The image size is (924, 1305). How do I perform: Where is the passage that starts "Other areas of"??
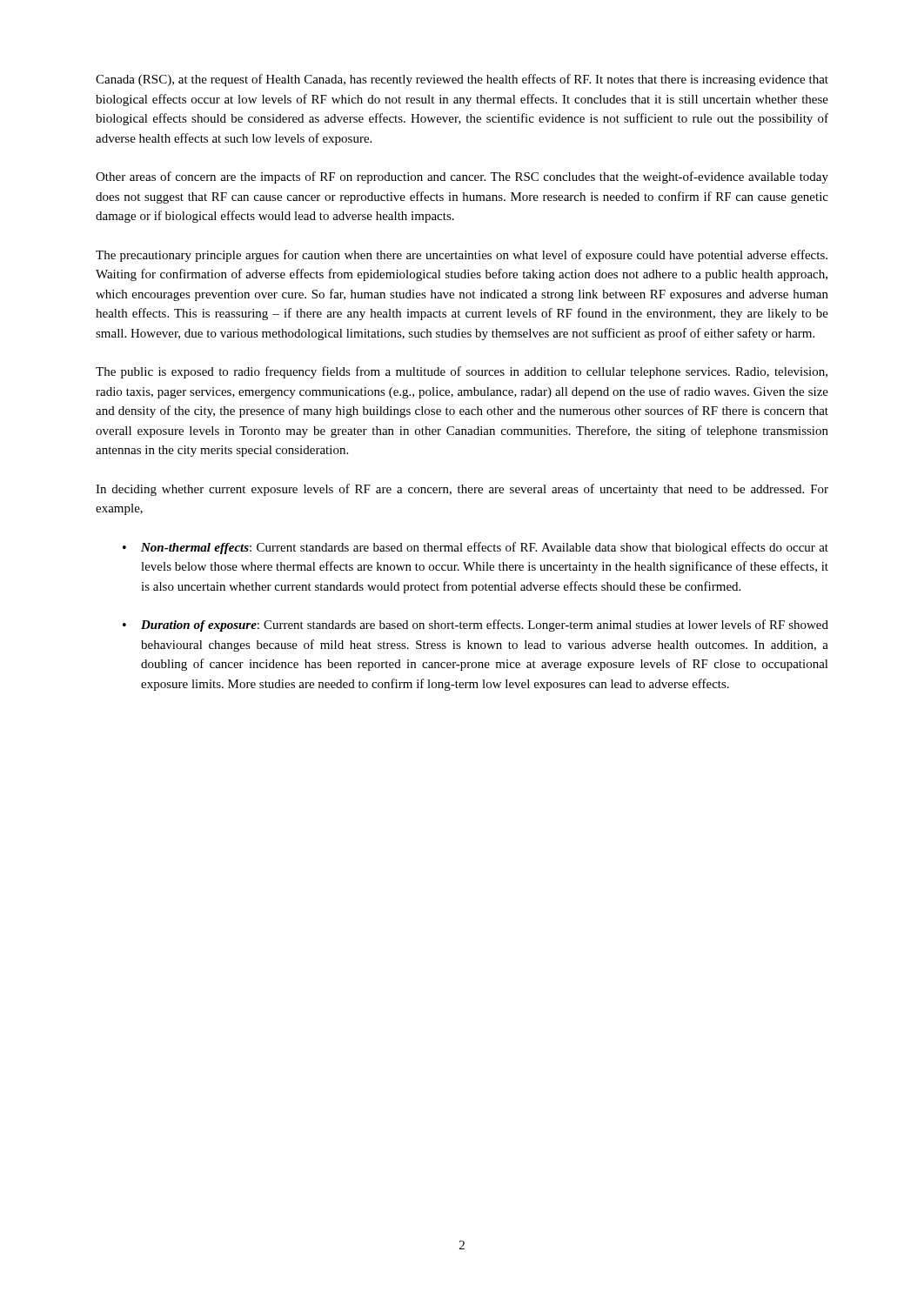pos(462,196)
